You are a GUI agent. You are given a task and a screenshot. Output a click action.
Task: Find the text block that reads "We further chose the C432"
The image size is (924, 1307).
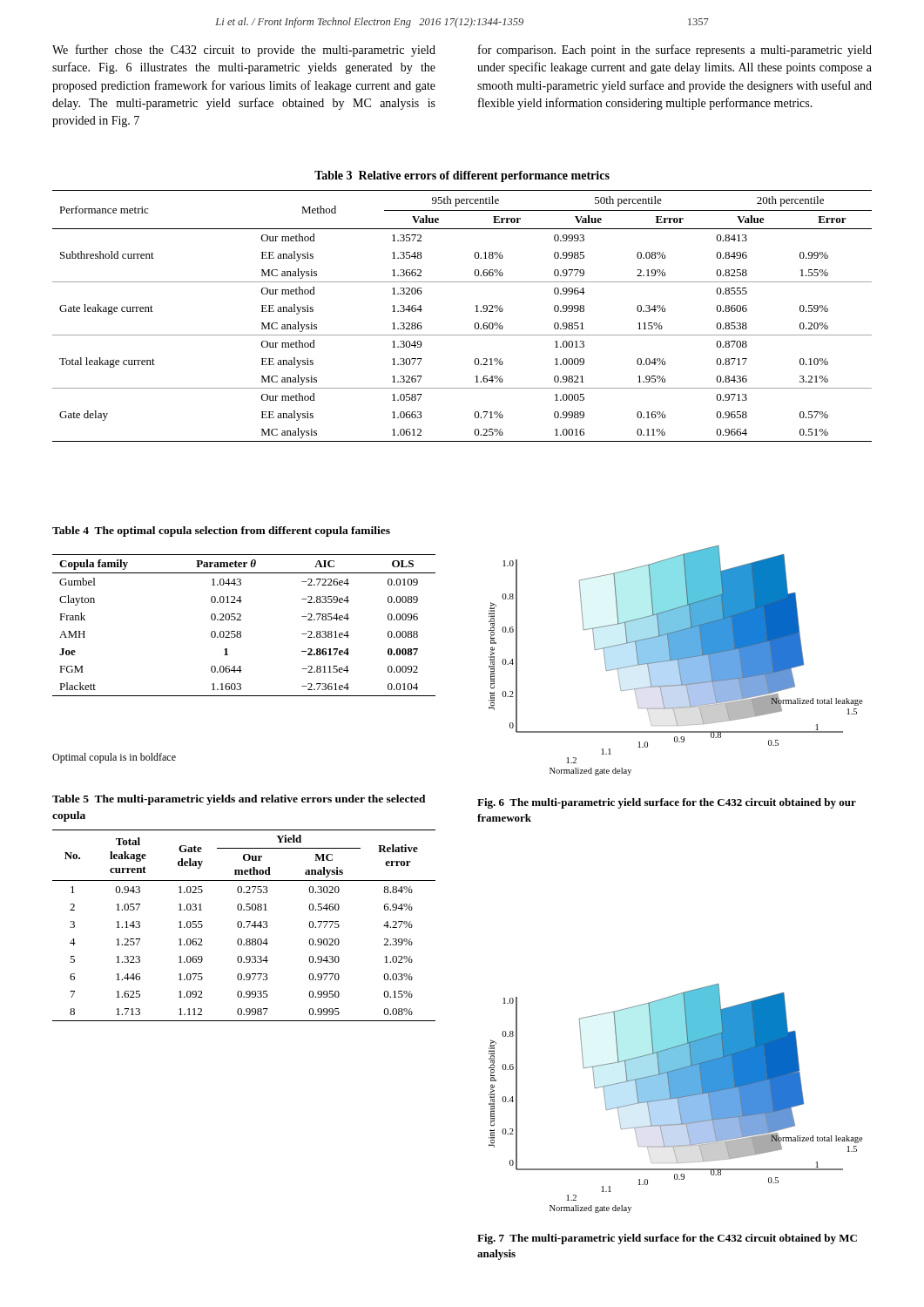click(244, 85)
